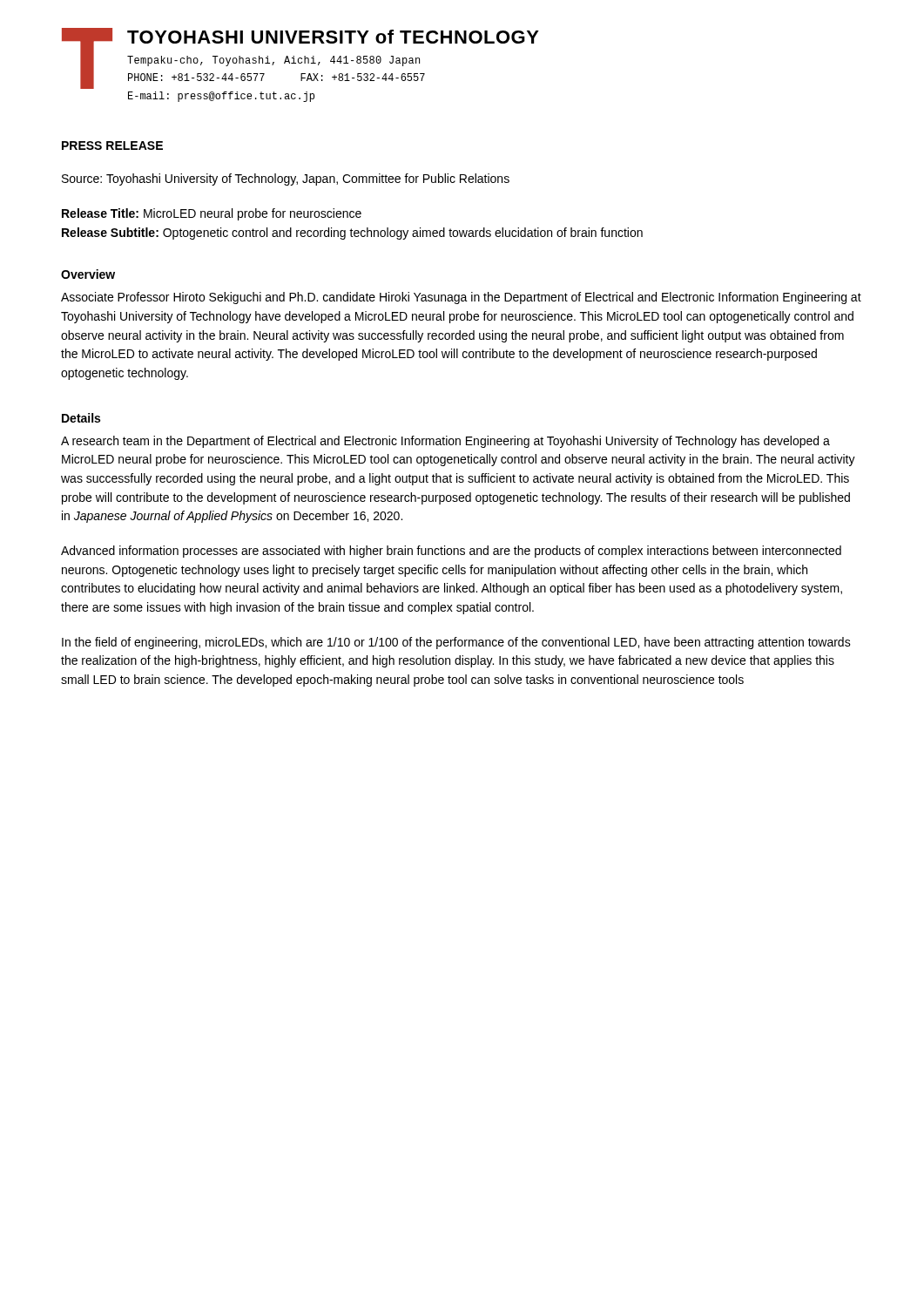The height and width of the screenshot is (1307, 924).
Task: Click on the text block with the text "Release Subtitle: Optogenetic control"
Action: click(x=352, y=233)
